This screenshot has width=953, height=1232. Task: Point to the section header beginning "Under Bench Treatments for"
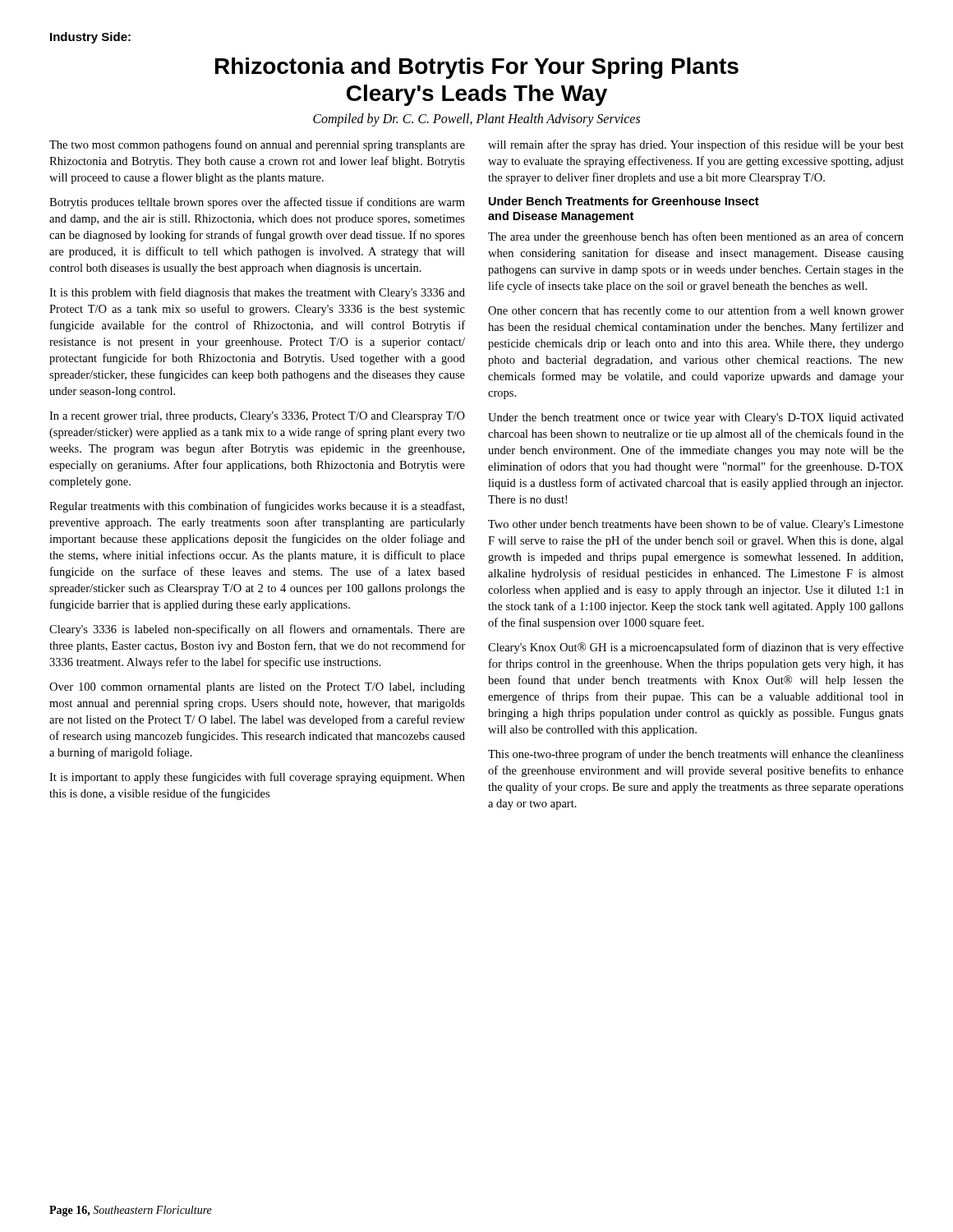(623, 209)
